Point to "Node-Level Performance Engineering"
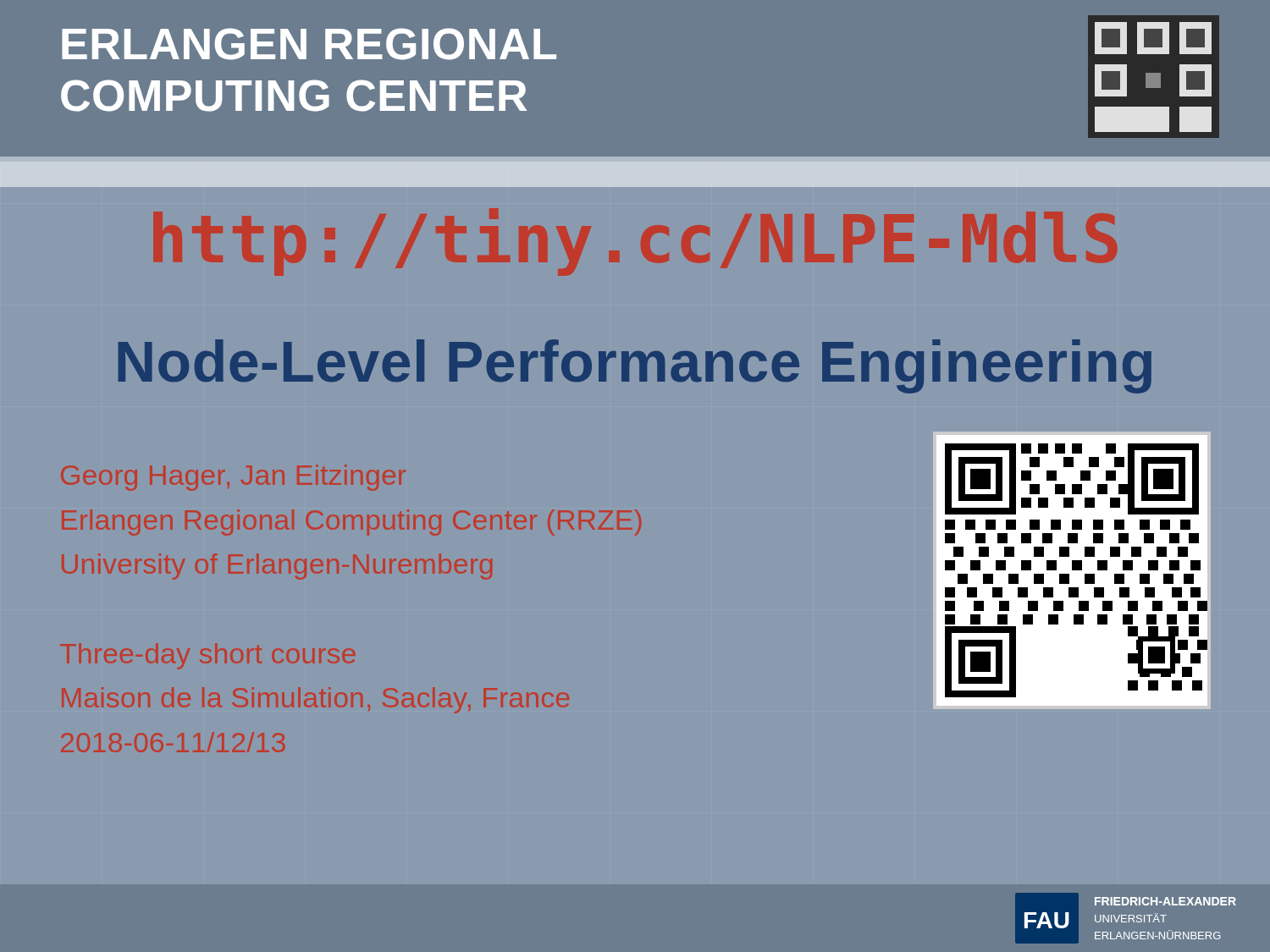 635,361
